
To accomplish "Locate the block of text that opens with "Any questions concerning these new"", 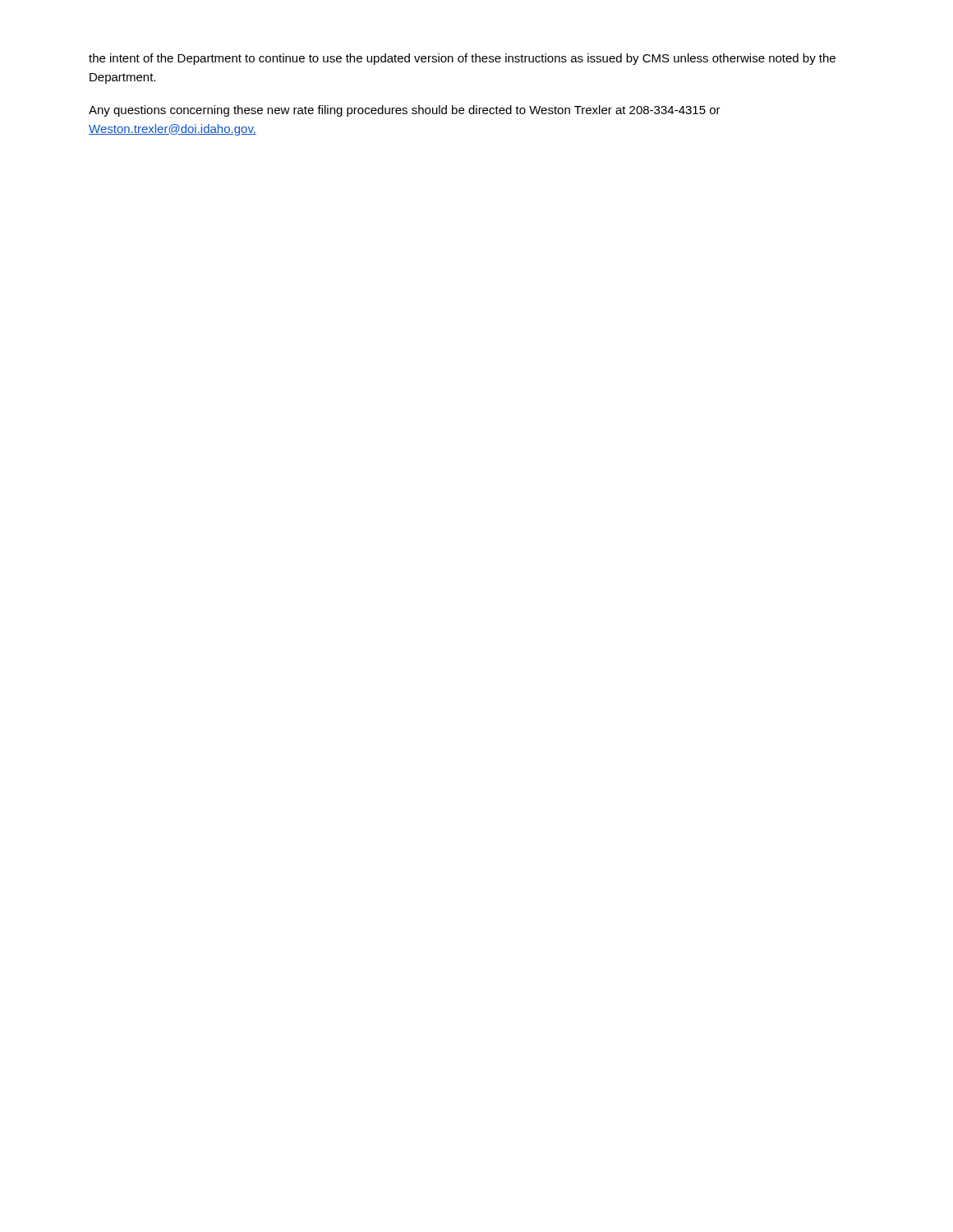I will coord(404,119).
